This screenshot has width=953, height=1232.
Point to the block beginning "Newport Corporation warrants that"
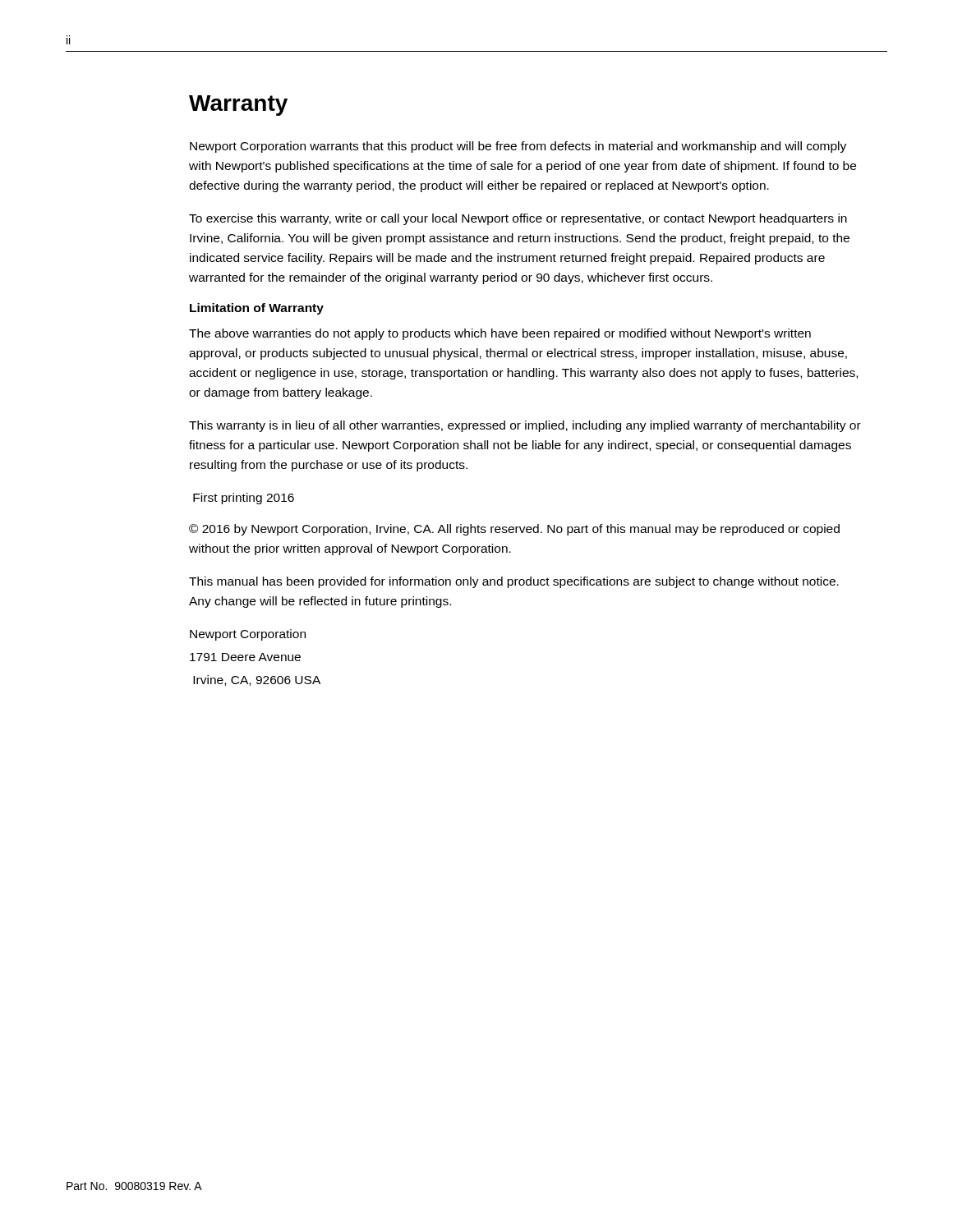(523, 166)
